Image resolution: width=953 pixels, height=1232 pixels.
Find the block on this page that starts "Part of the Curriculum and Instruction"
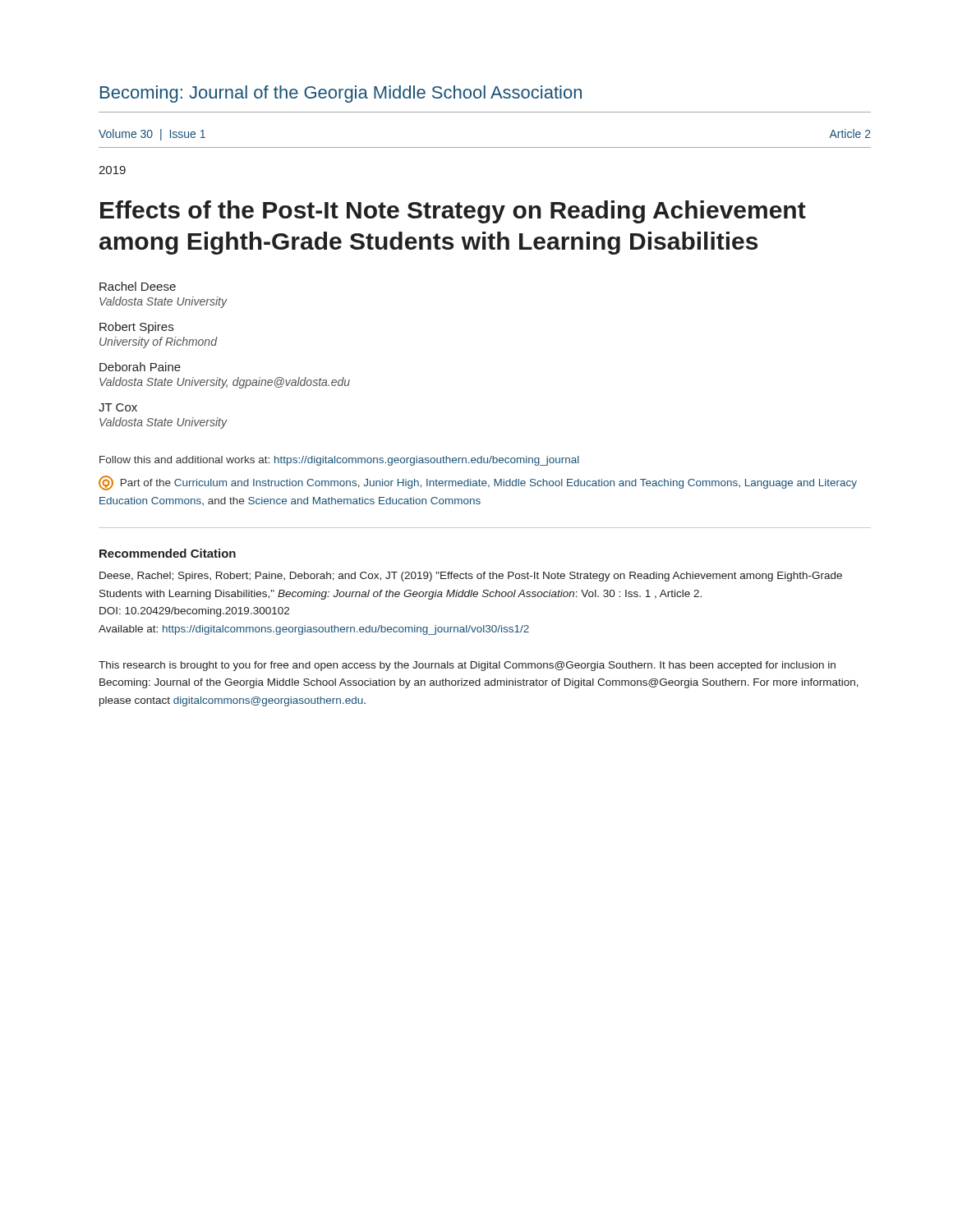click(485, 492)
